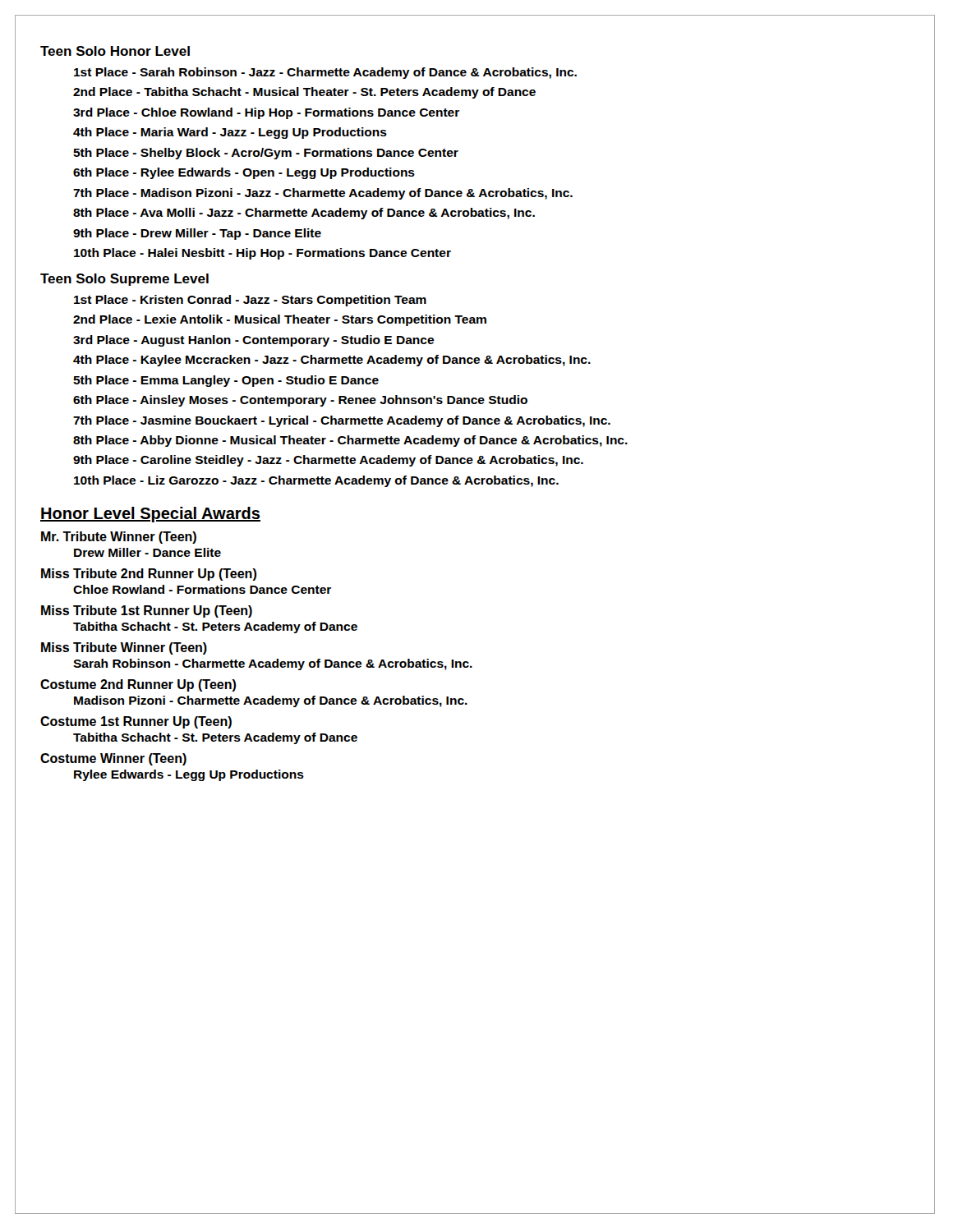The width and height of the screenshot is (953, 1232).
Task: Find the list item containing "9th Place - Caroline Steidley"
Action: click(328, 460)
